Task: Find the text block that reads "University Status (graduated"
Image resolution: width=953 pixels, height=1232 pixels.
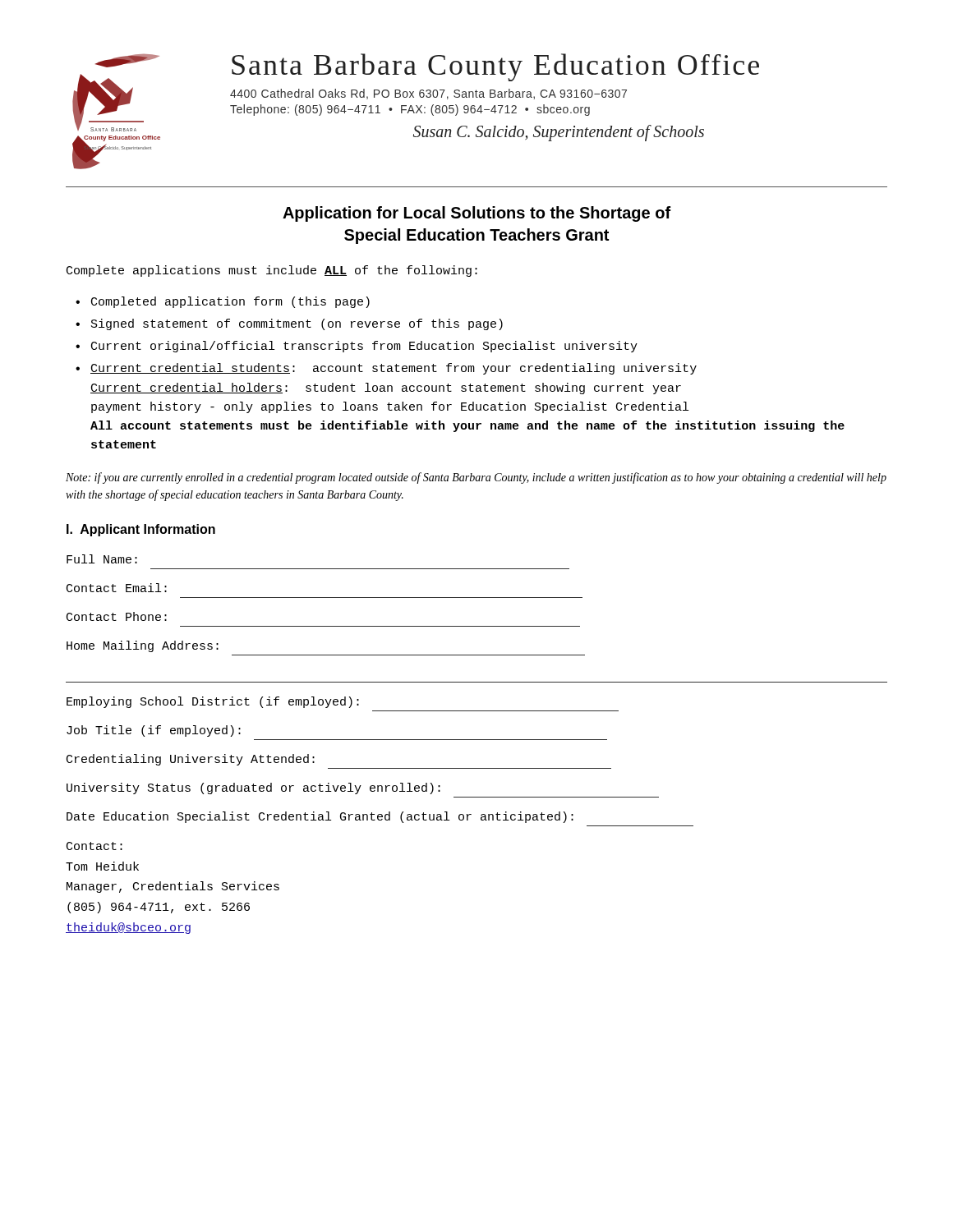Action: [476, 789]
